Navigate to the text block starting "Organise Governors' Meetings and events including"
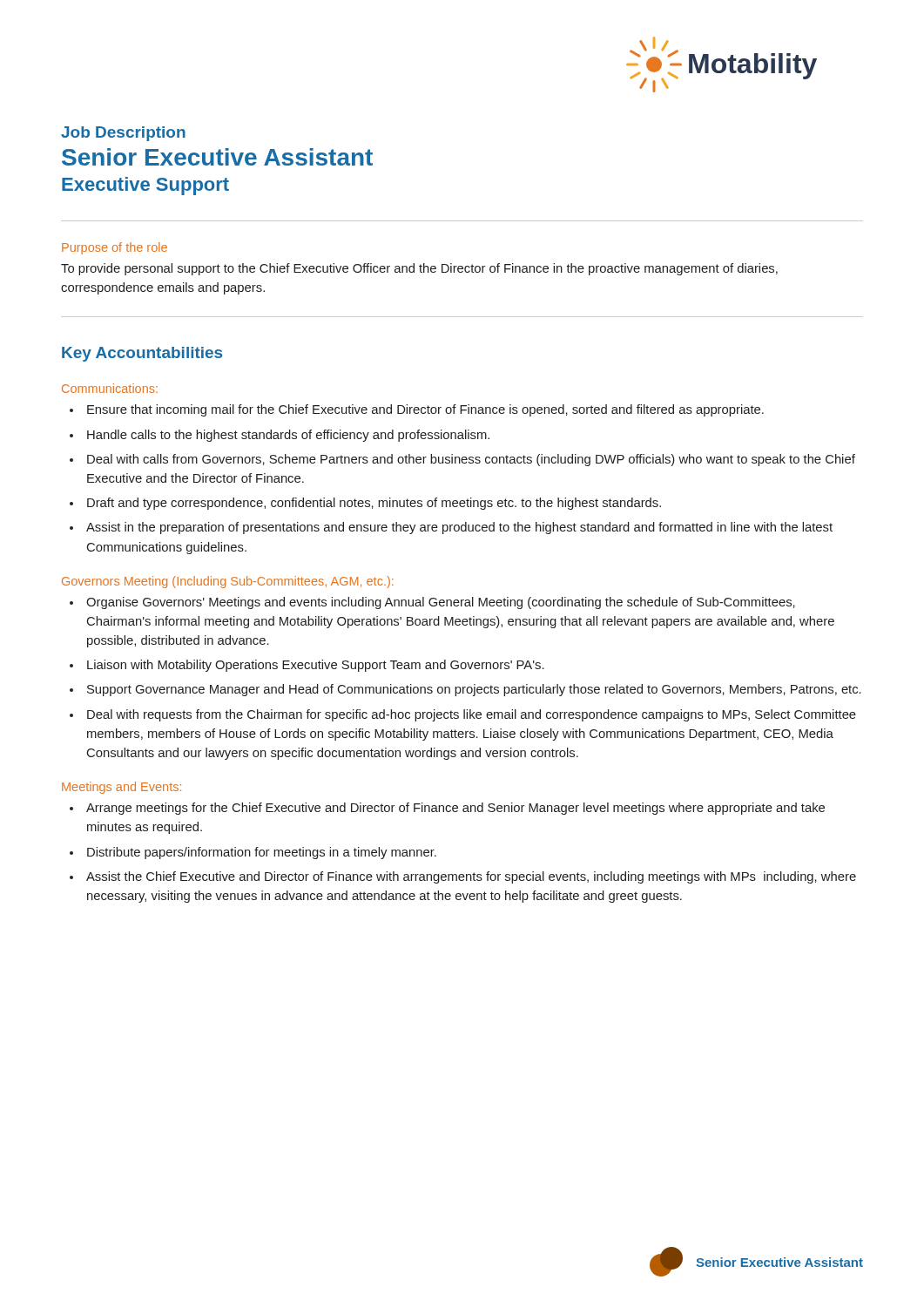The width and height of the screenshot is (924, 1307). (x=460, y=621)
